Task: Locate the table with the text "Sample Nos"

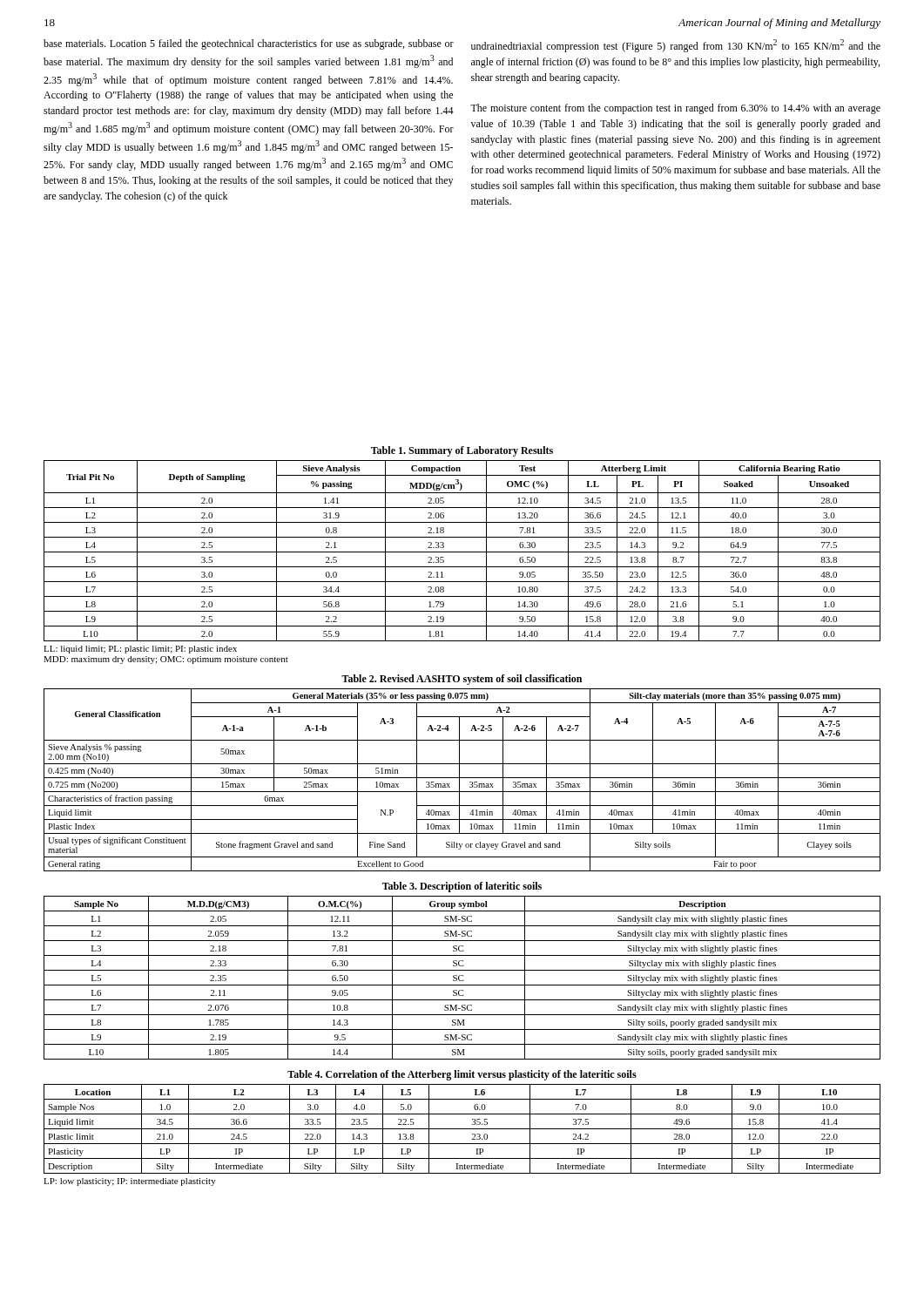Action: pos(462,1129)
